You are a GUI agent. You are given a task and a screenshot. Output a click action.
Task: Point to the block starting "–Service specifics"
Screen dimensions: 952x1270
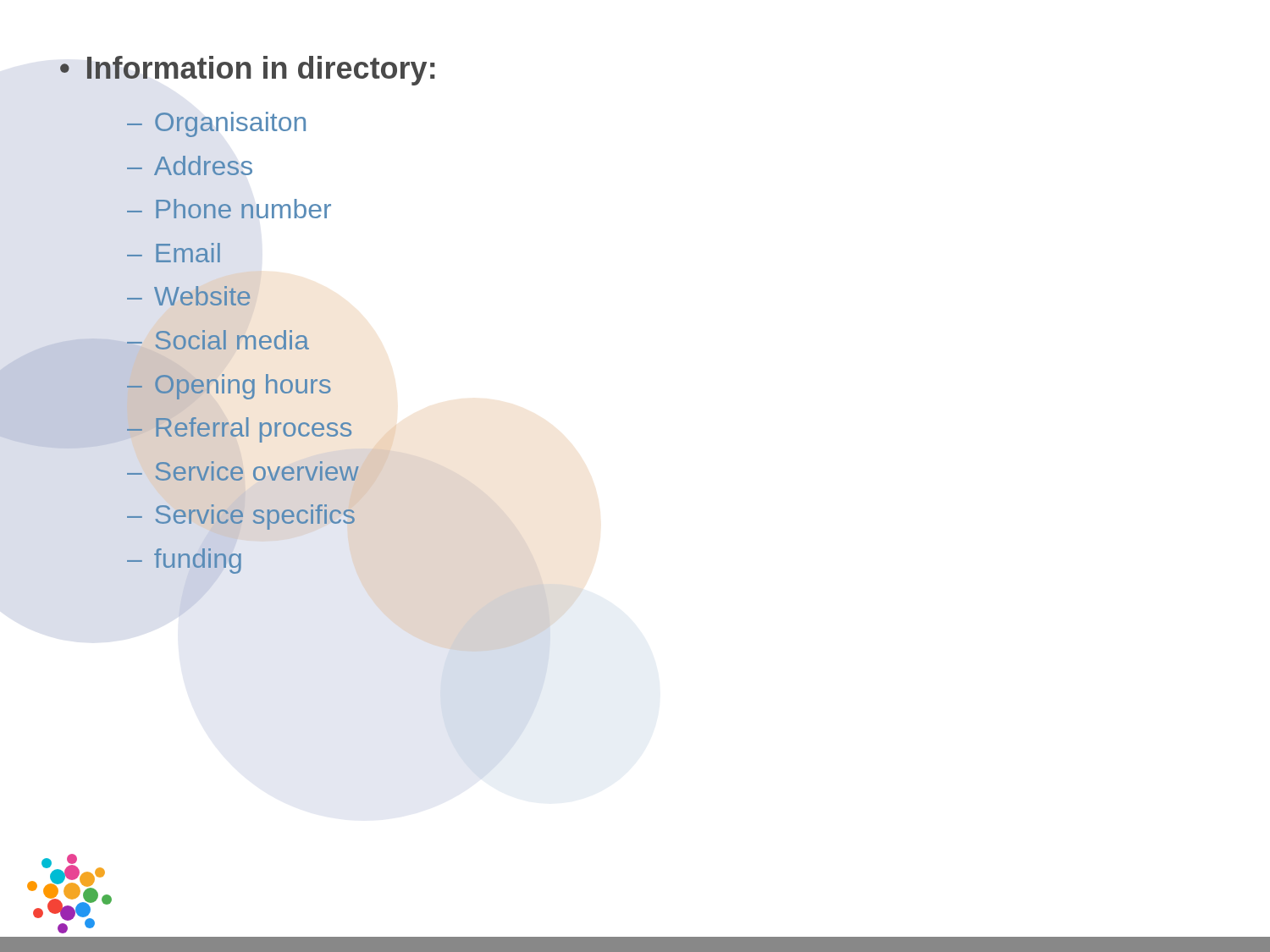point(241,515)
